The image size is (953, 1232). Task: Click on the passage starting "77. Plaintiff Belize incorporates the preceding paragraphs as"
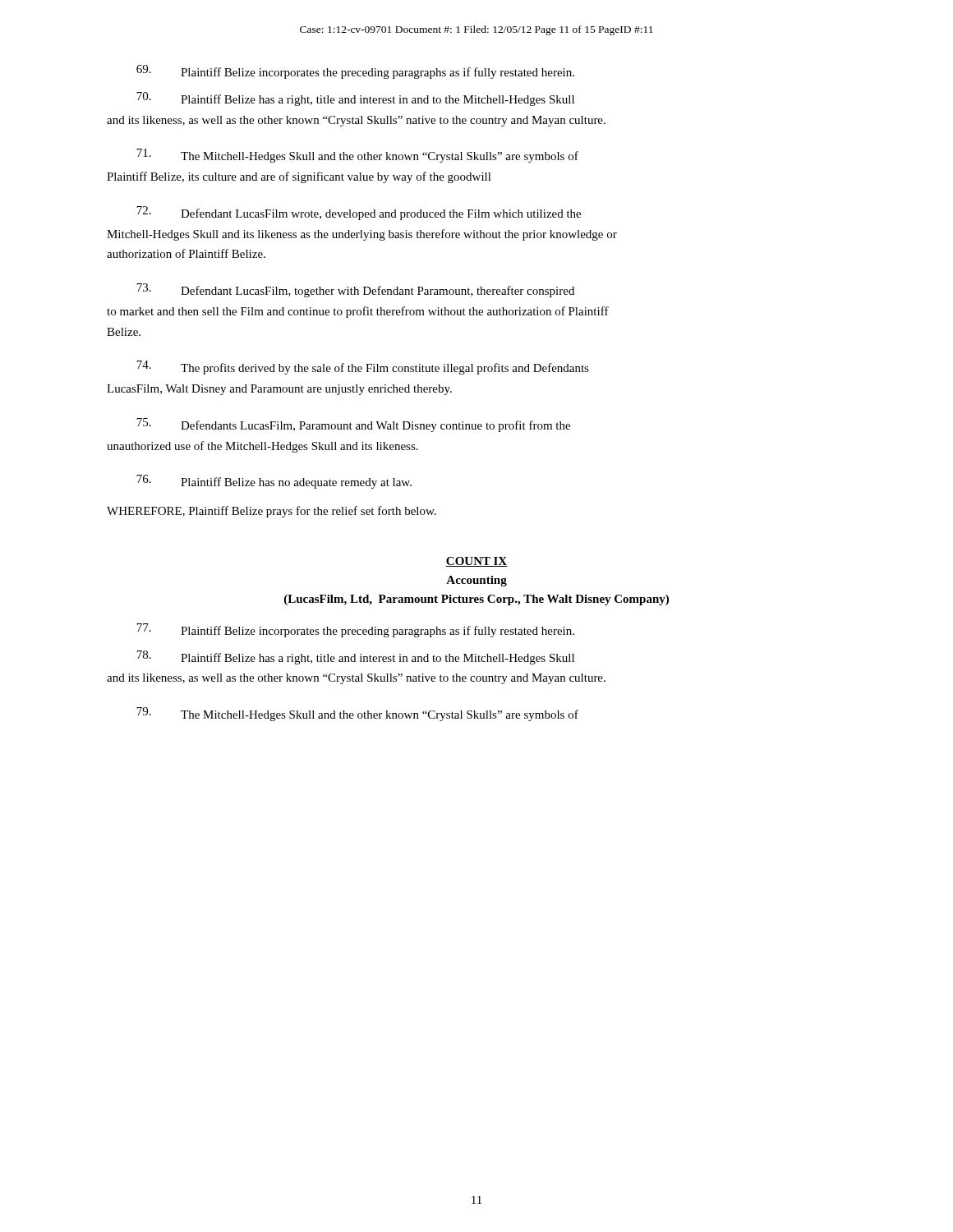tap(476, 631)
